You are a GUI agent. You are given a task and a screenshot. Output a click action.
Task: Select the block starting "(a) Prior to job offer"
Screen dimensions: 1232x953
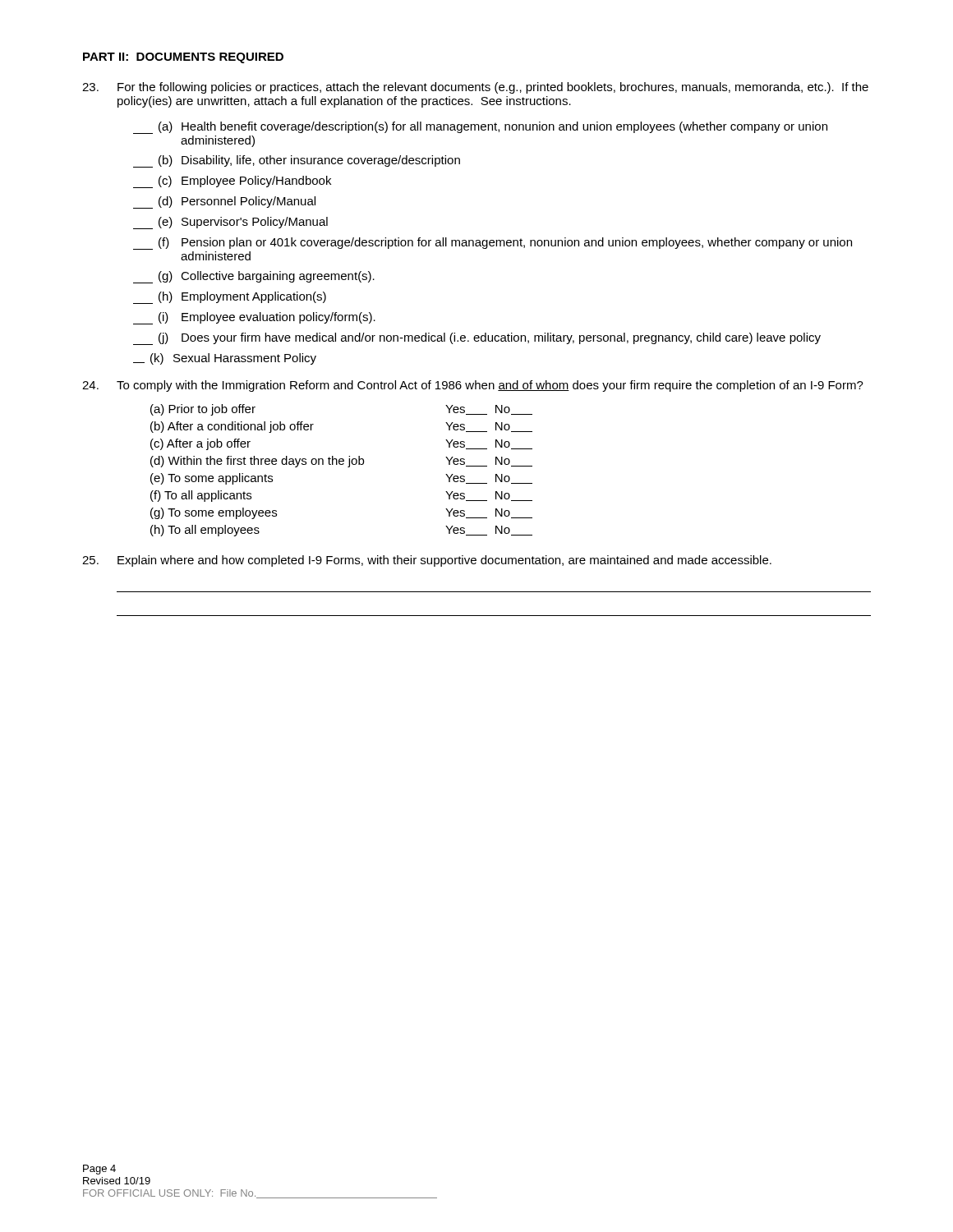pyautogui.click(x=203, y=409)
